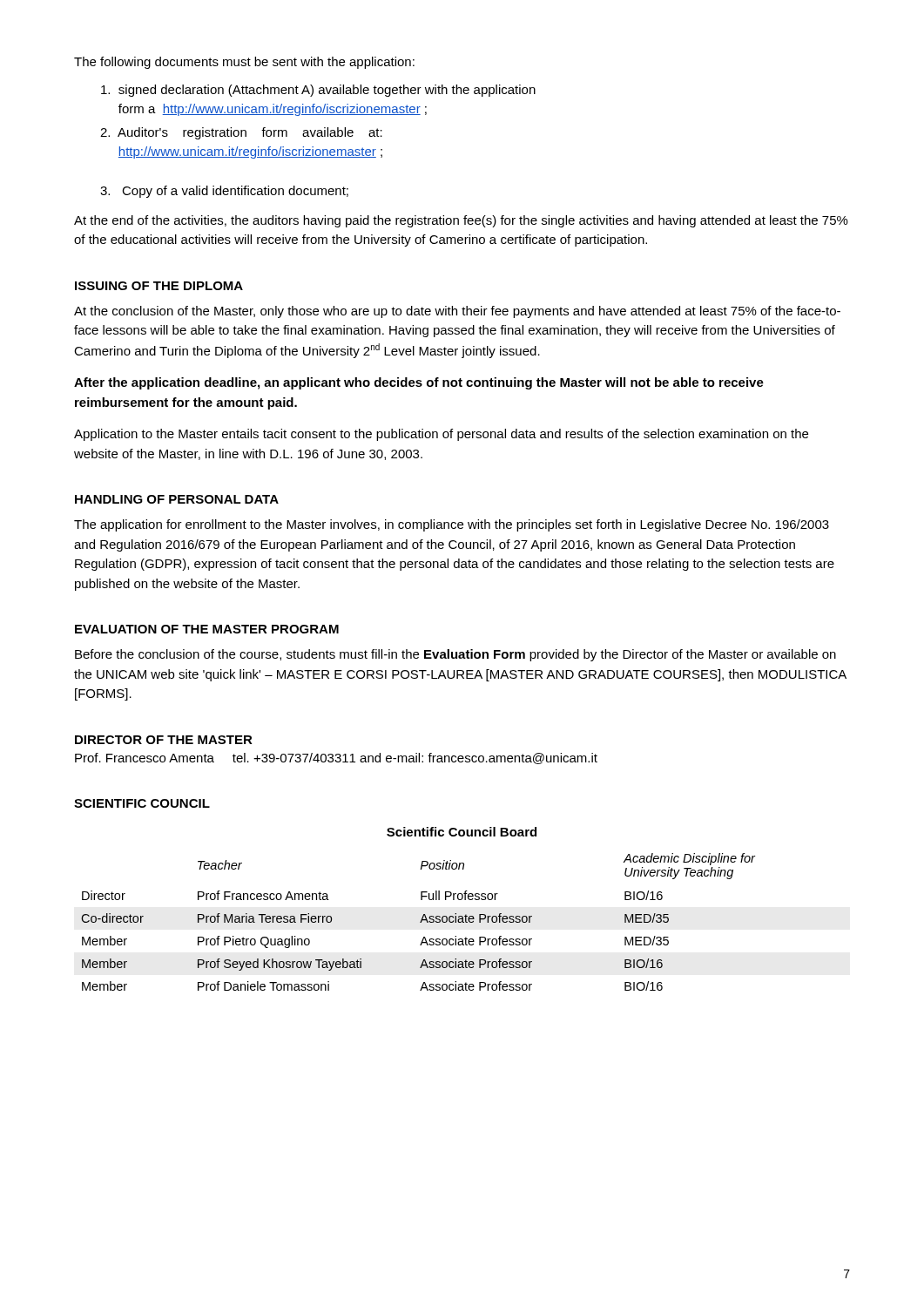Click on the block starting "The application for enrollment to the"
924x1307 pixels.
tap(454, 554)
